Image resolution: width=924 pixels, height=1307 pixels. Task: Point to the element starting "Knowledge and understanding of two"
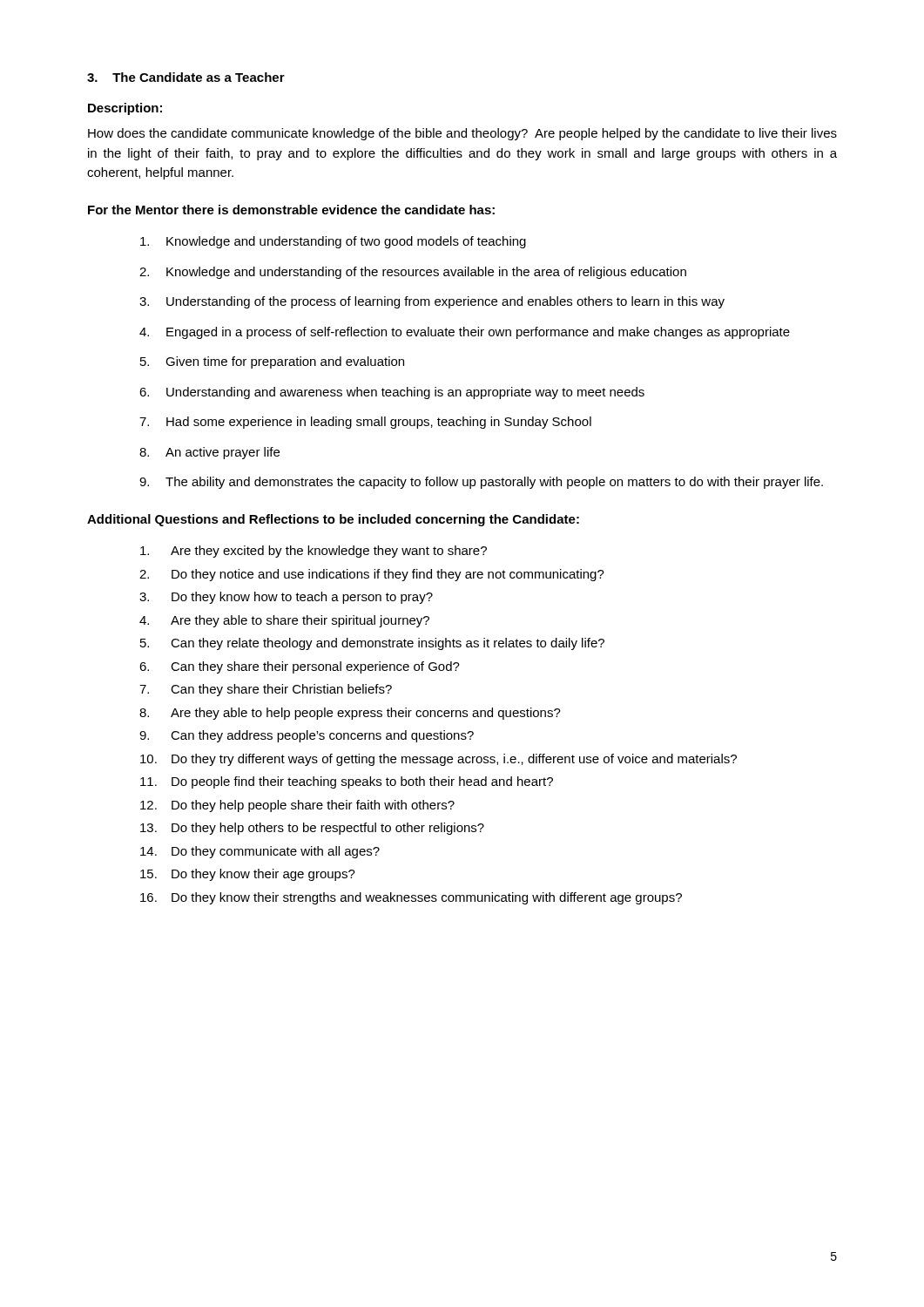pyautogui.click(x=488, y=242)
